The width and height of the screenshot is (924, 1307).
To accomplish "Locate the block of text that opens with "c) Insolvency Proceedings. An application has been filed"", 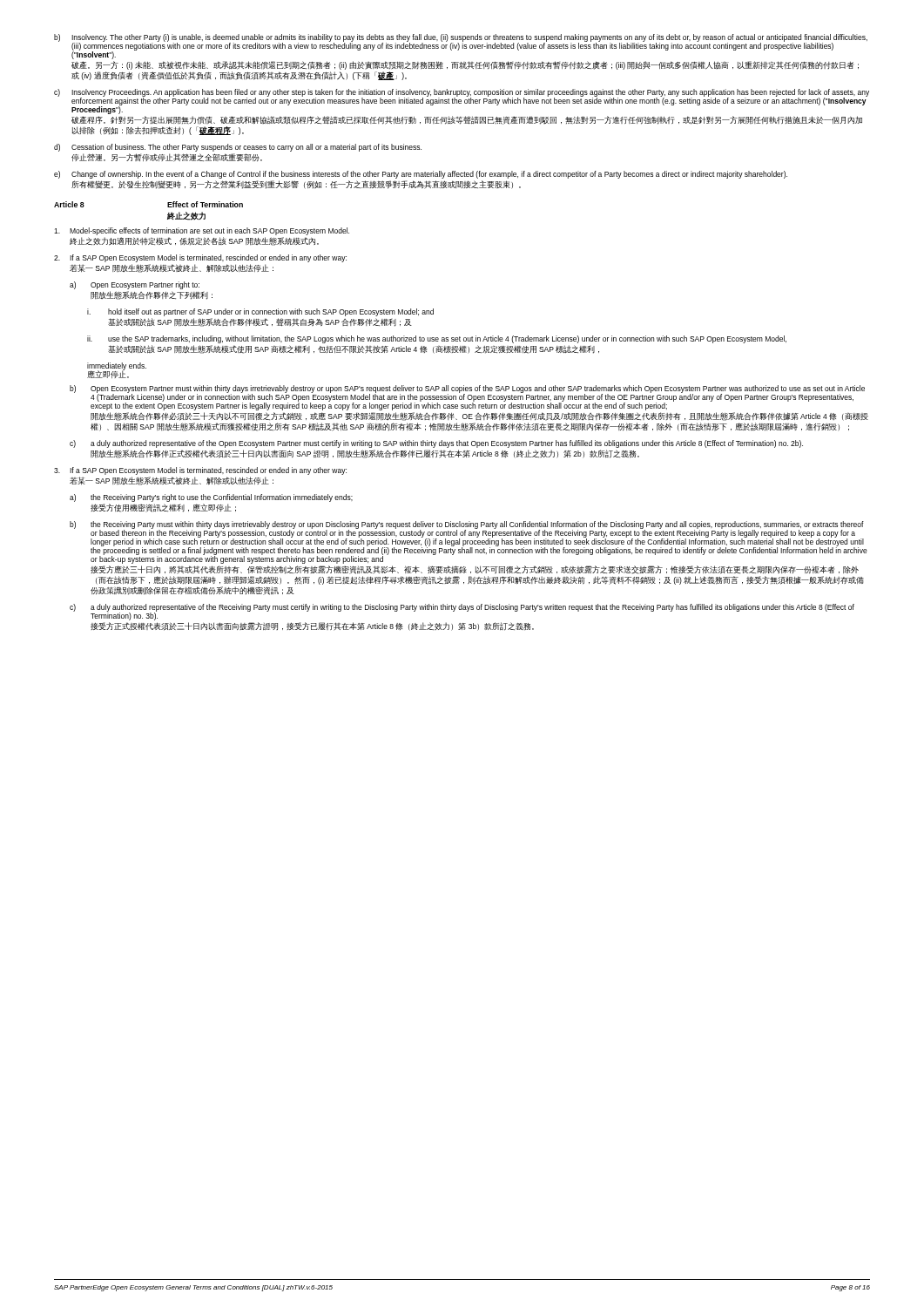I will coord(462,113).
